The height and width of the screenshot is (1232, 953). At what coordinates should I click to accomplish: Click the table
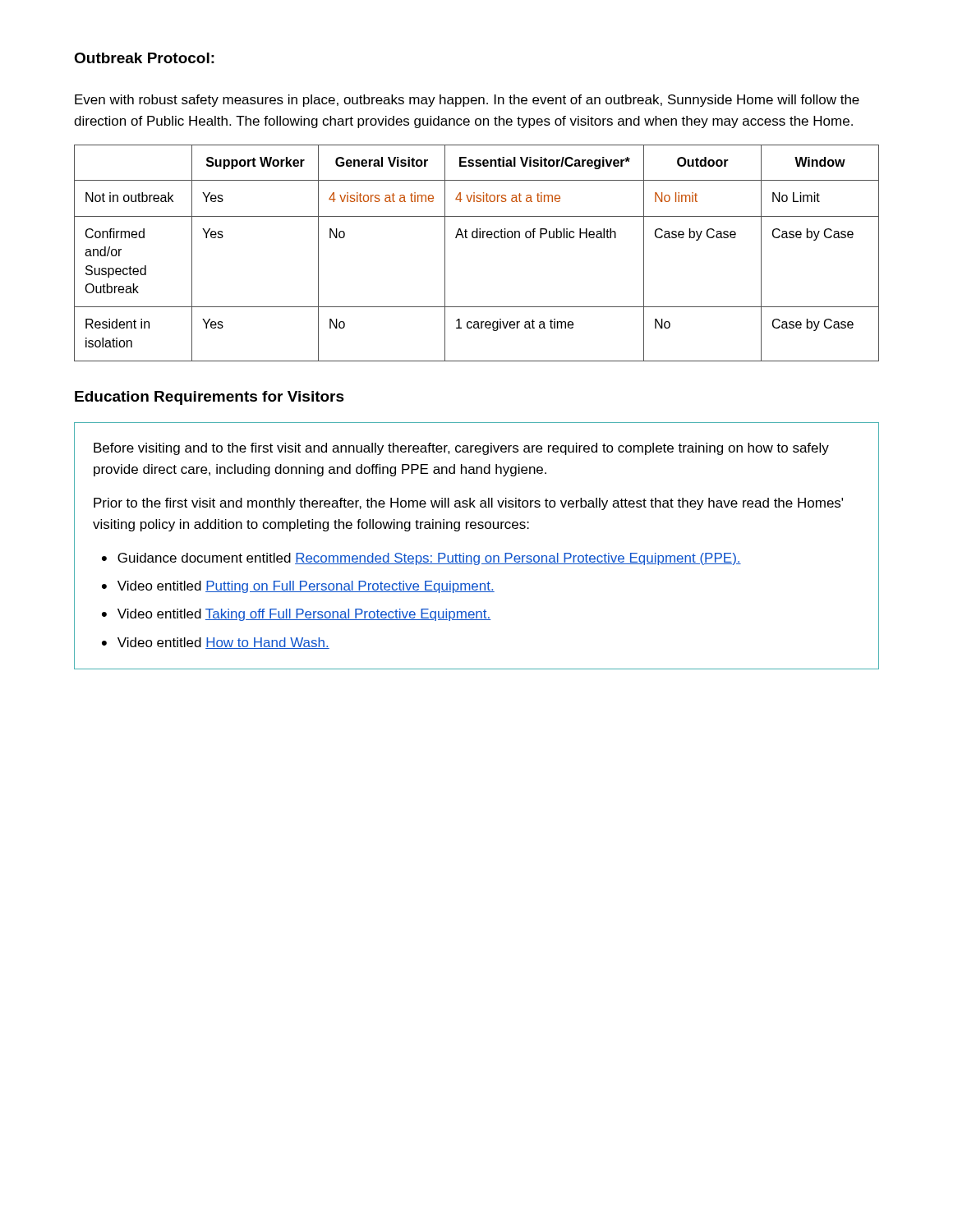click(476, 253)
